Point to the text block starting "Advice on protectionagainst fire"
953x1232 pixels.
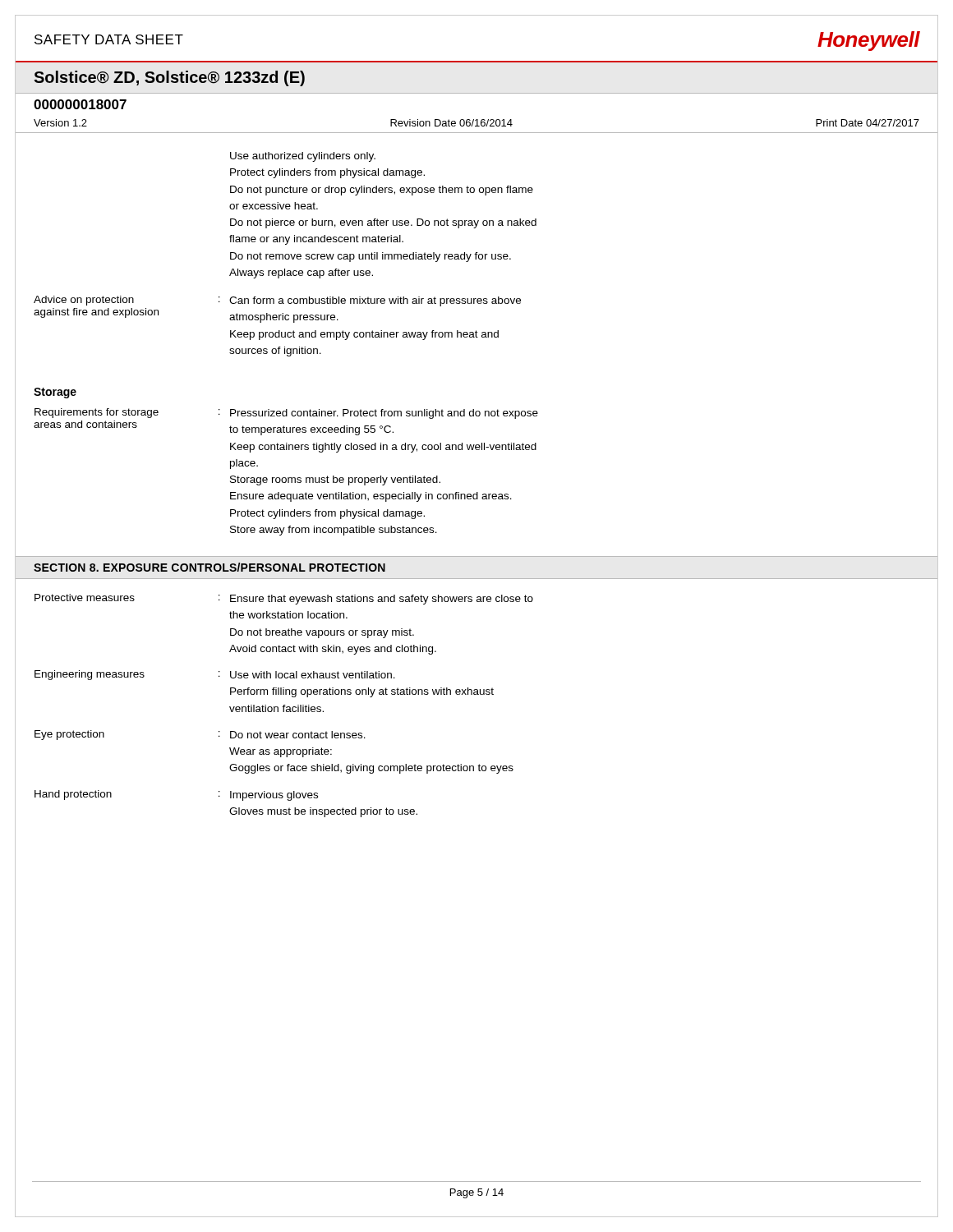(x=476, y=326)
